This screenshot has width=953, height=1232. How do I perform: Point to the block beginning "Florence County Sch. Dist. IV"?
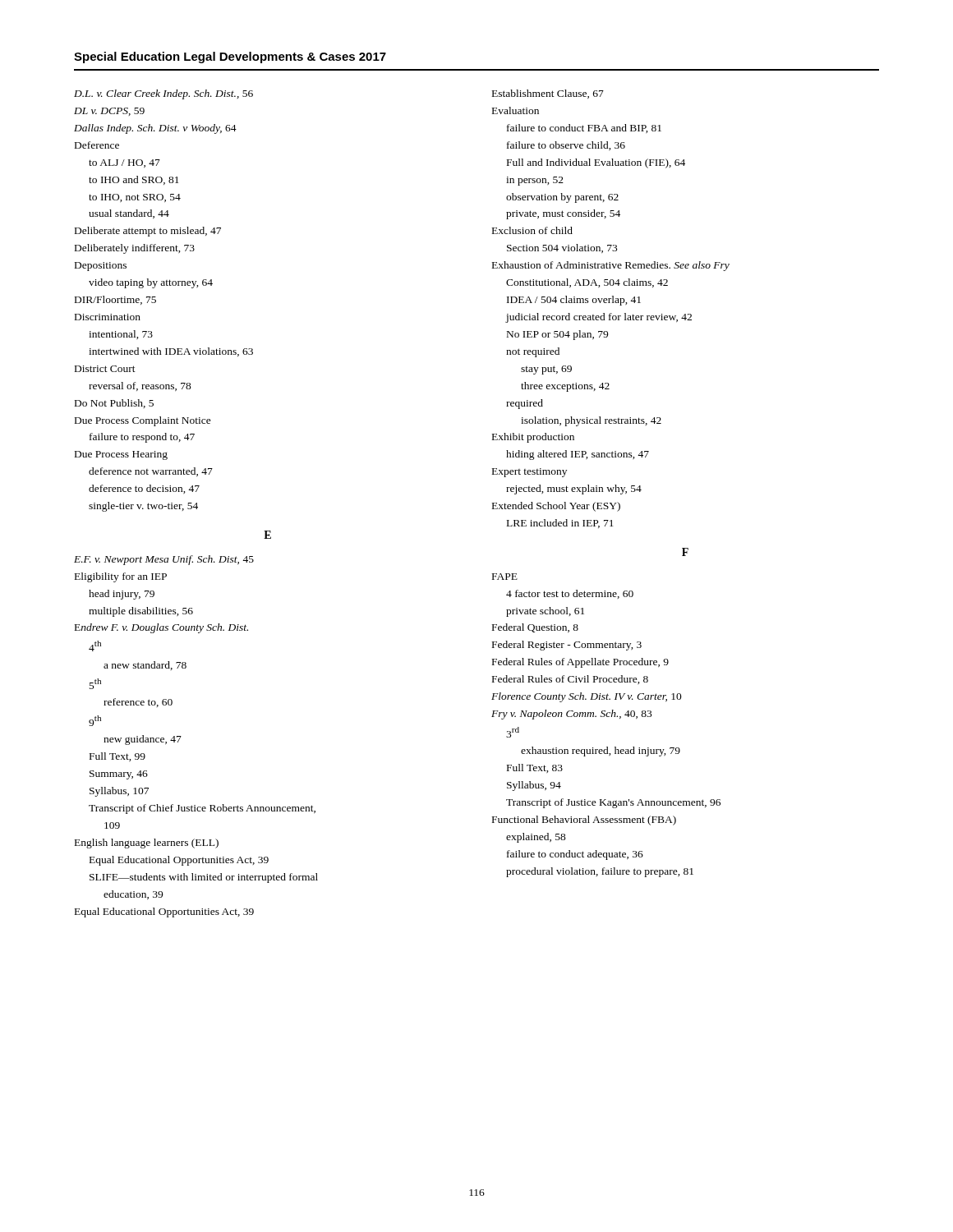coord(685,697)
